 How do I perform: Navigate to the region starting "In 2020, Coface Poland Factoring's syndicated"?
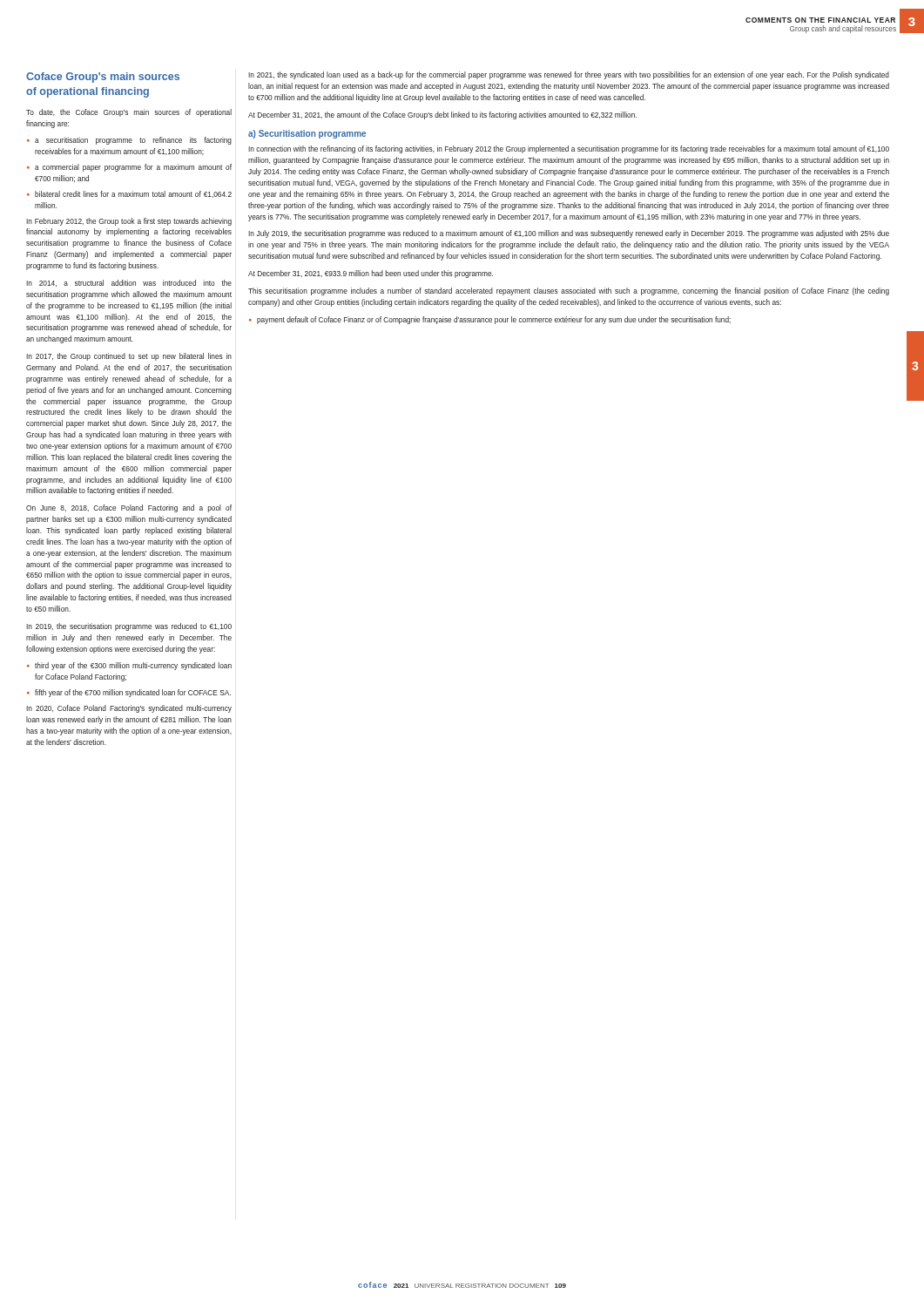[x=129, y=725]
